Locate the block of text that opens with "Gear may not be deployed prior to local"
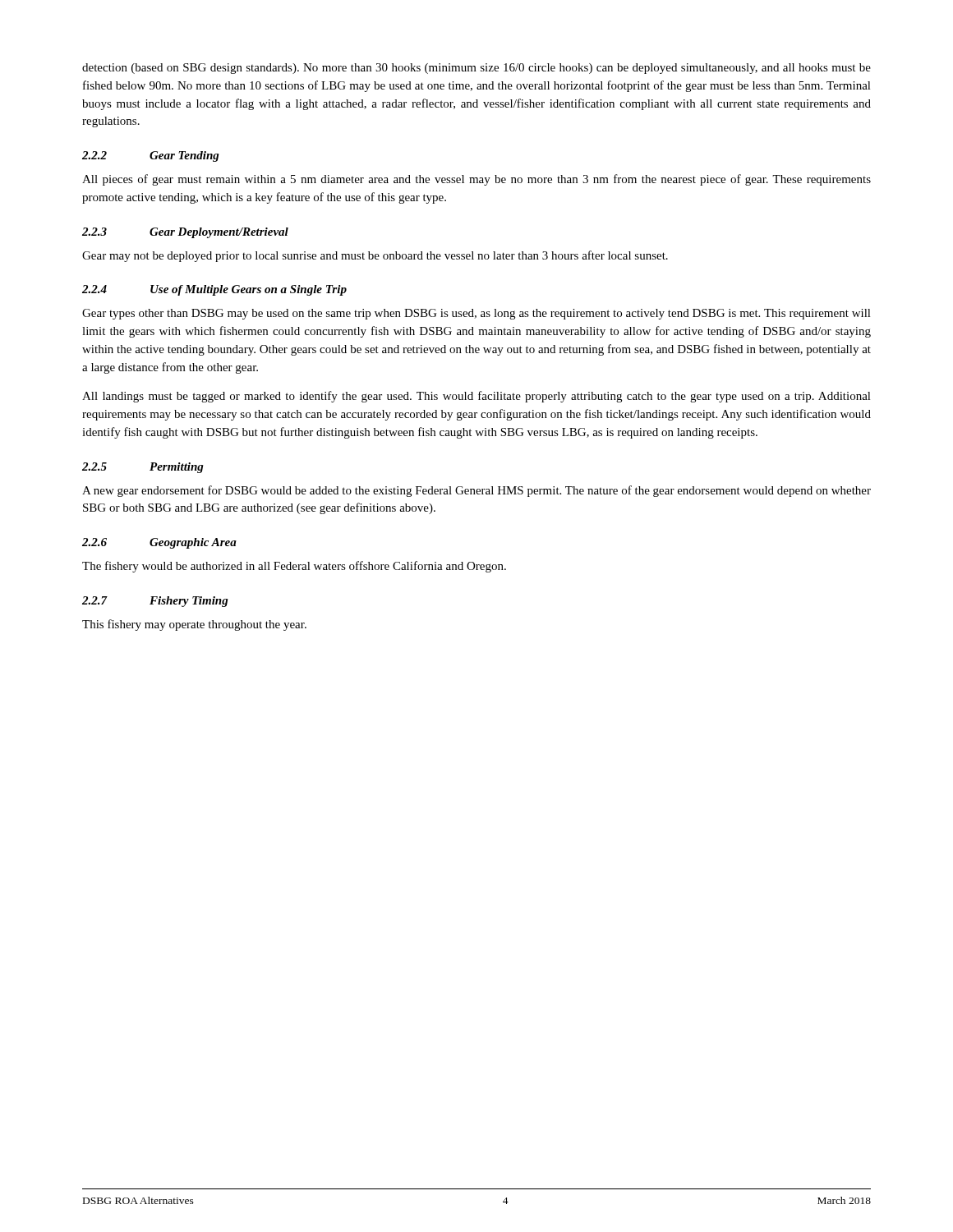 pos(476,256)
